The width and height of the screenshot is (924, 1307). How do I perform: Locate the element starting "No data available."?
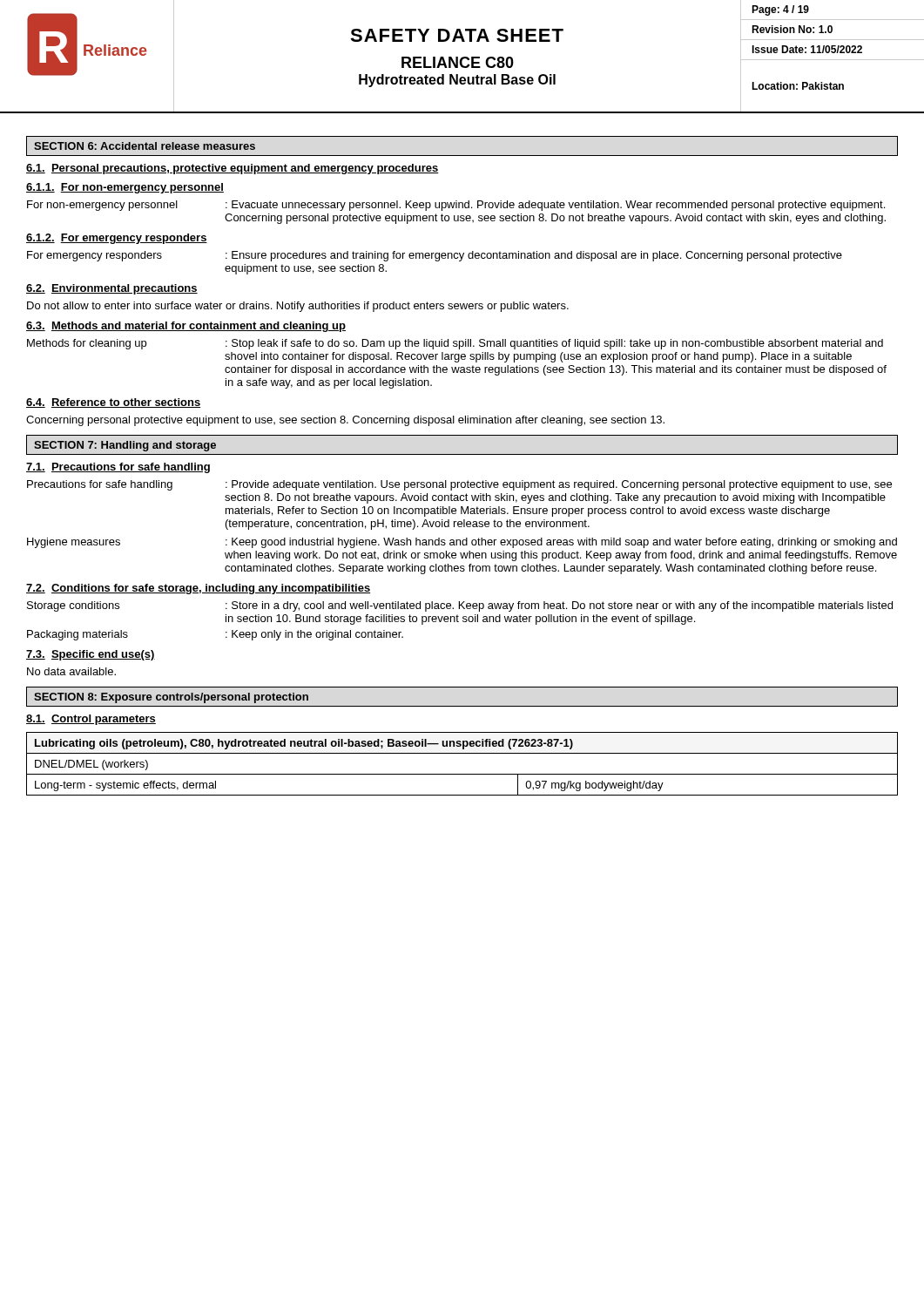tap(71, 671)
